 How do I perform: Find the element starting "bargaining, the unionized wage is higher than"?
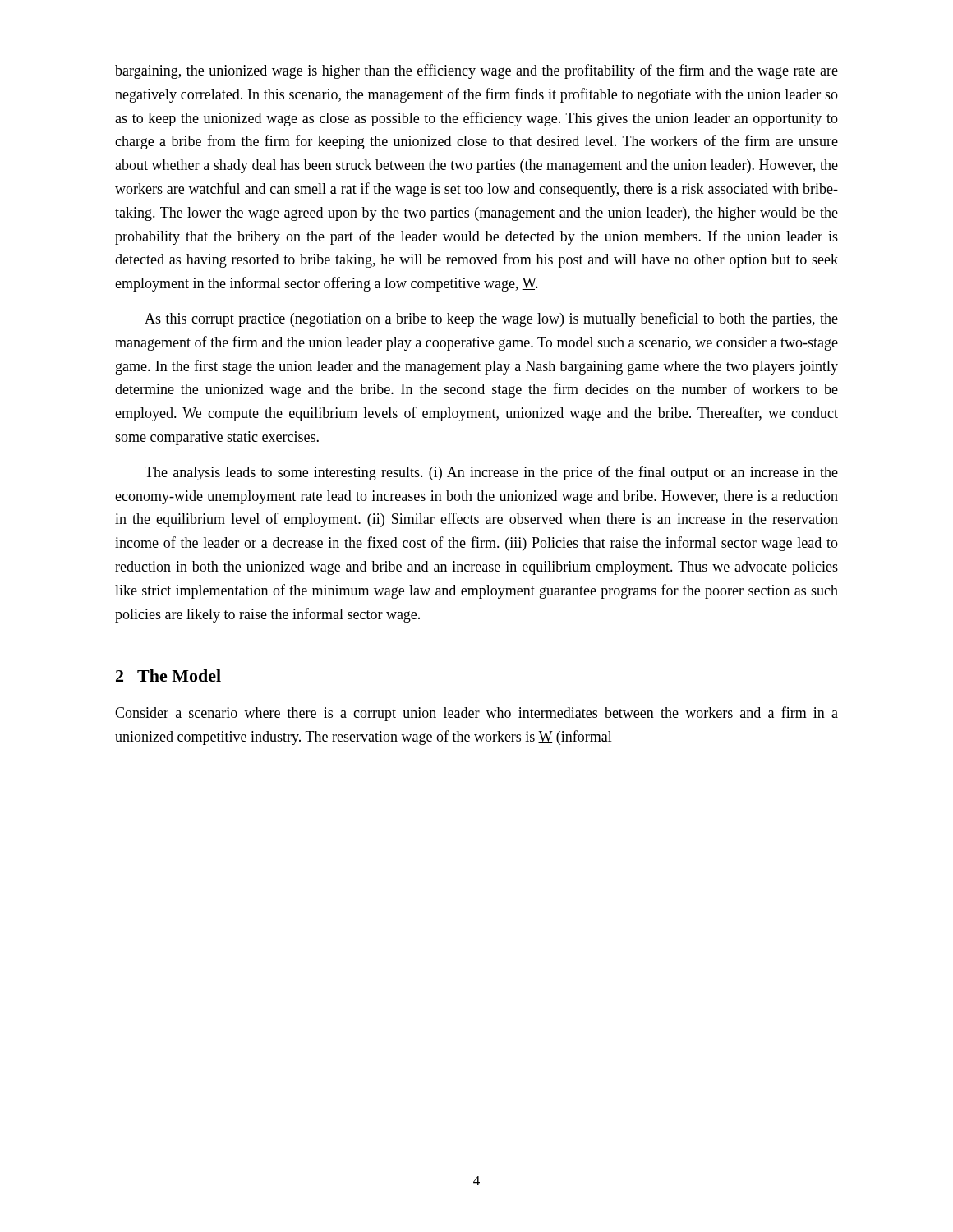pyautogui.click(x=476, y=177)
